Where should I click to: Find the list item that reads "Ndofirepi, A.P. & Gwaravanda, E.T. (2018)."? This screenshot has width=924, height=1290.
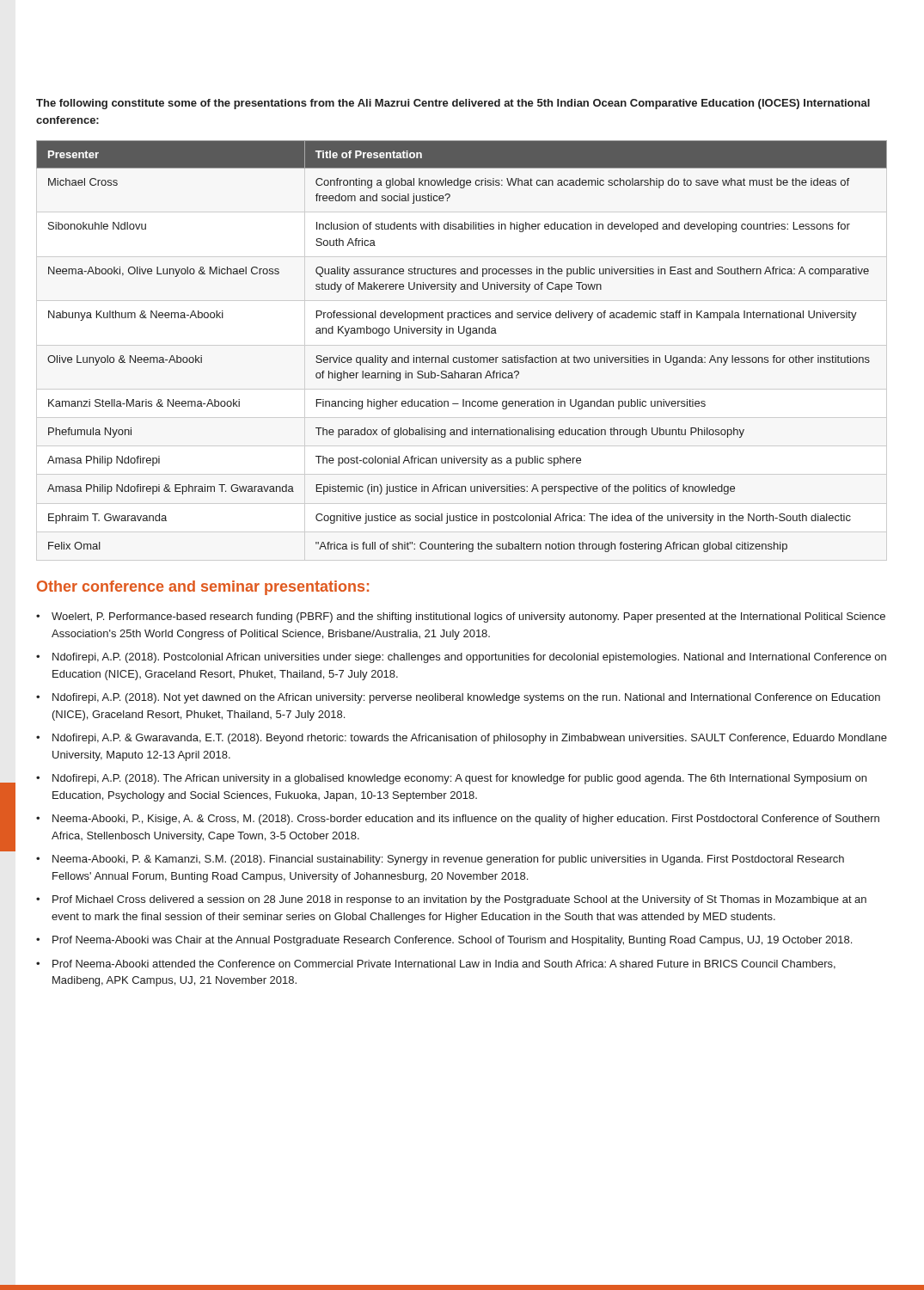pos(469,746)
